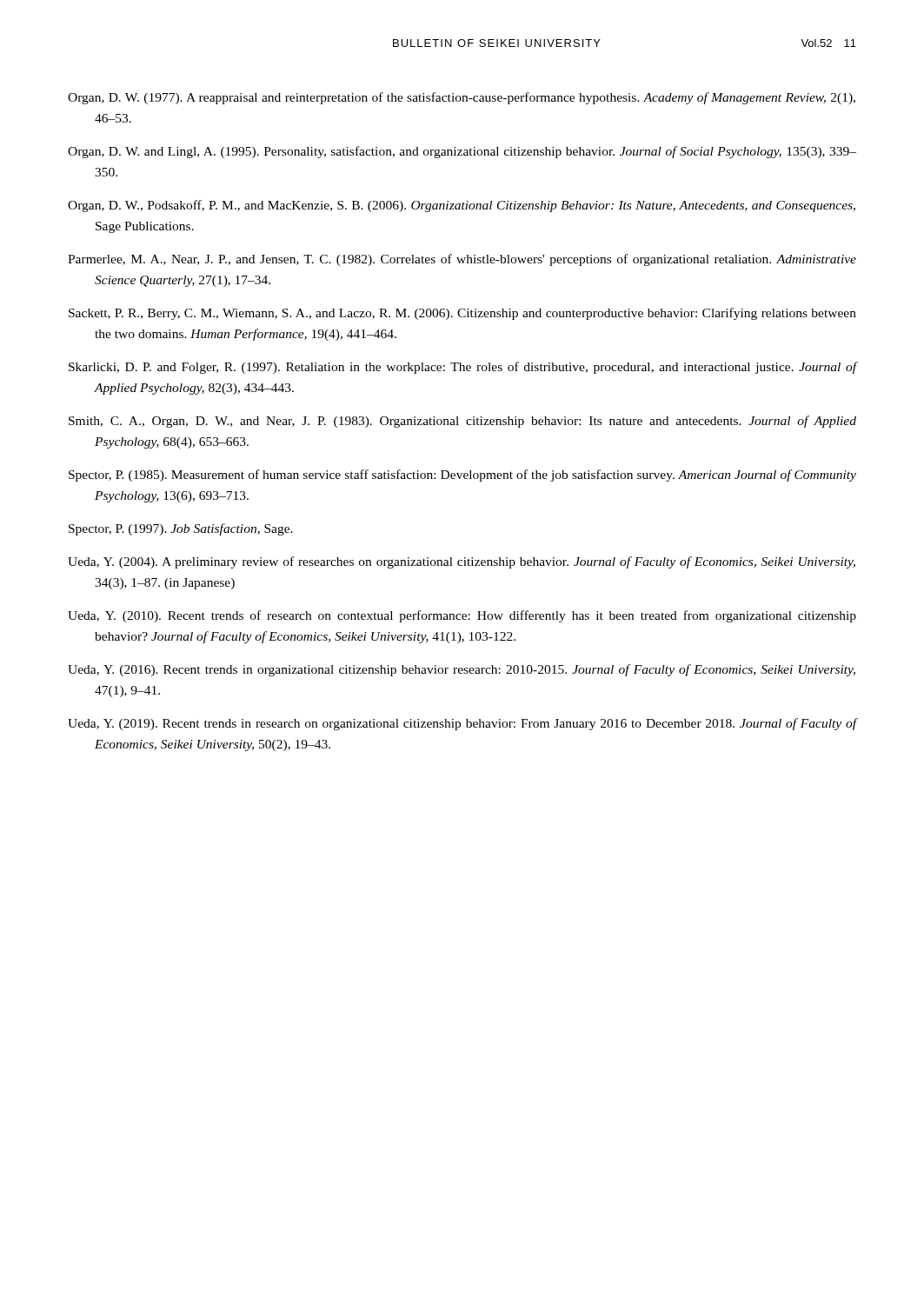Click the passage that begins "Organ, D. W.,"
The width and height of the screenshot is (924, 1304).
[462, 216]
